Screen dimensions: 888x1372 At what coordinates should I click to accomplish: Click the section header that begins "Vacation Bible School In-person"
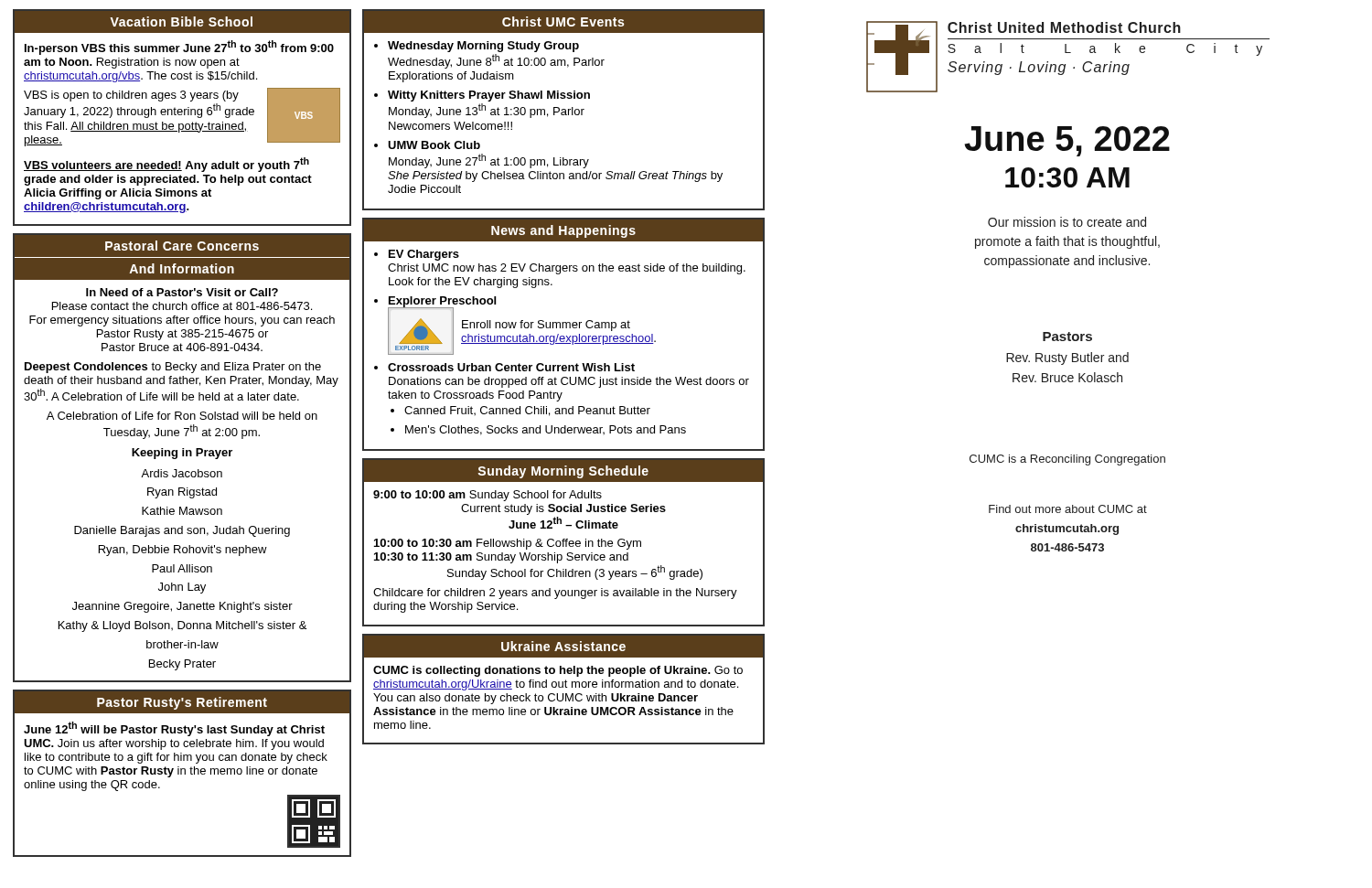[x=182, y=112]
